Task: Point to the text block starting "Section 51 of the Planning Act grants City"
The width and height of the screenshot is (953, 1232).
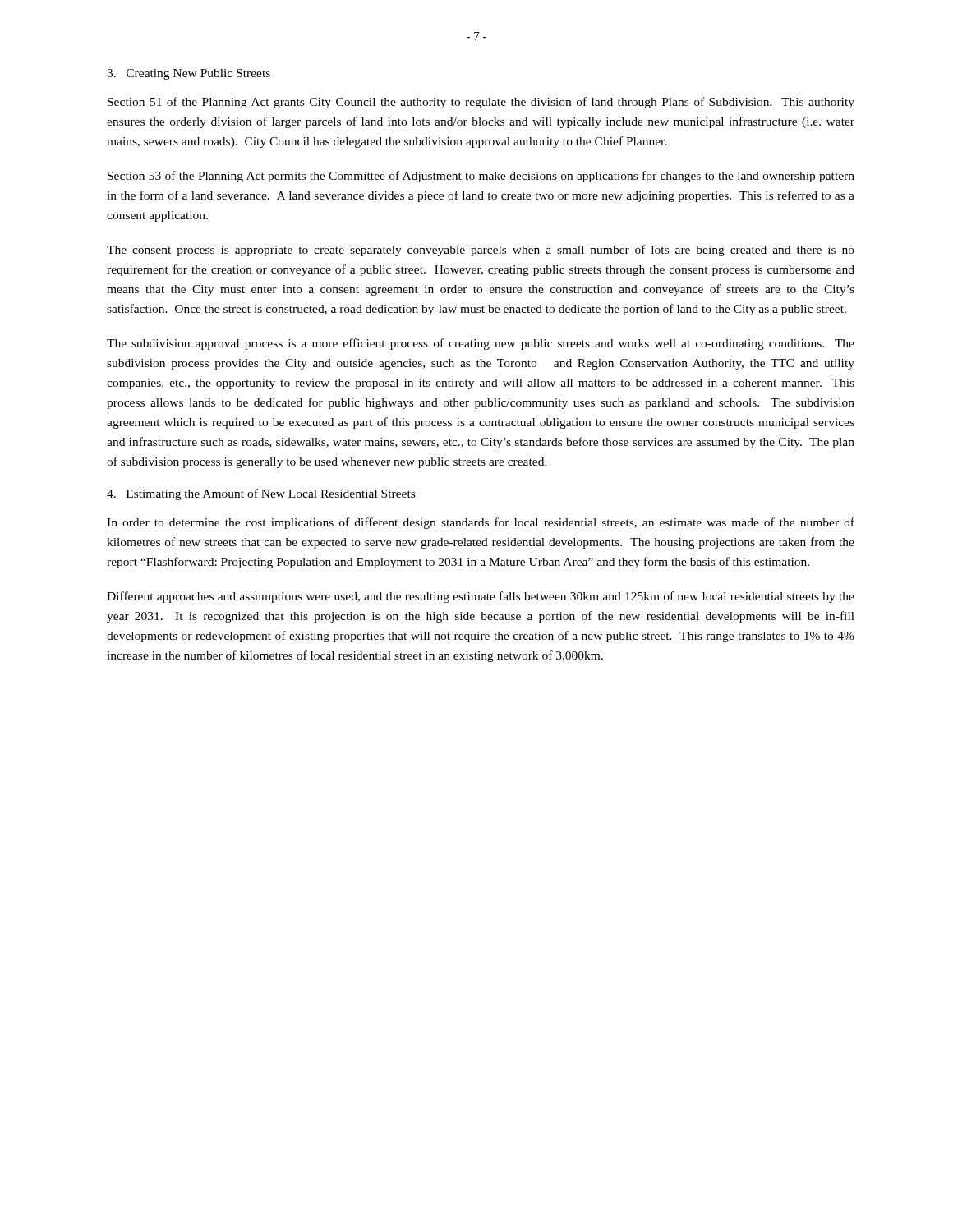Action: tap(481, 121)
